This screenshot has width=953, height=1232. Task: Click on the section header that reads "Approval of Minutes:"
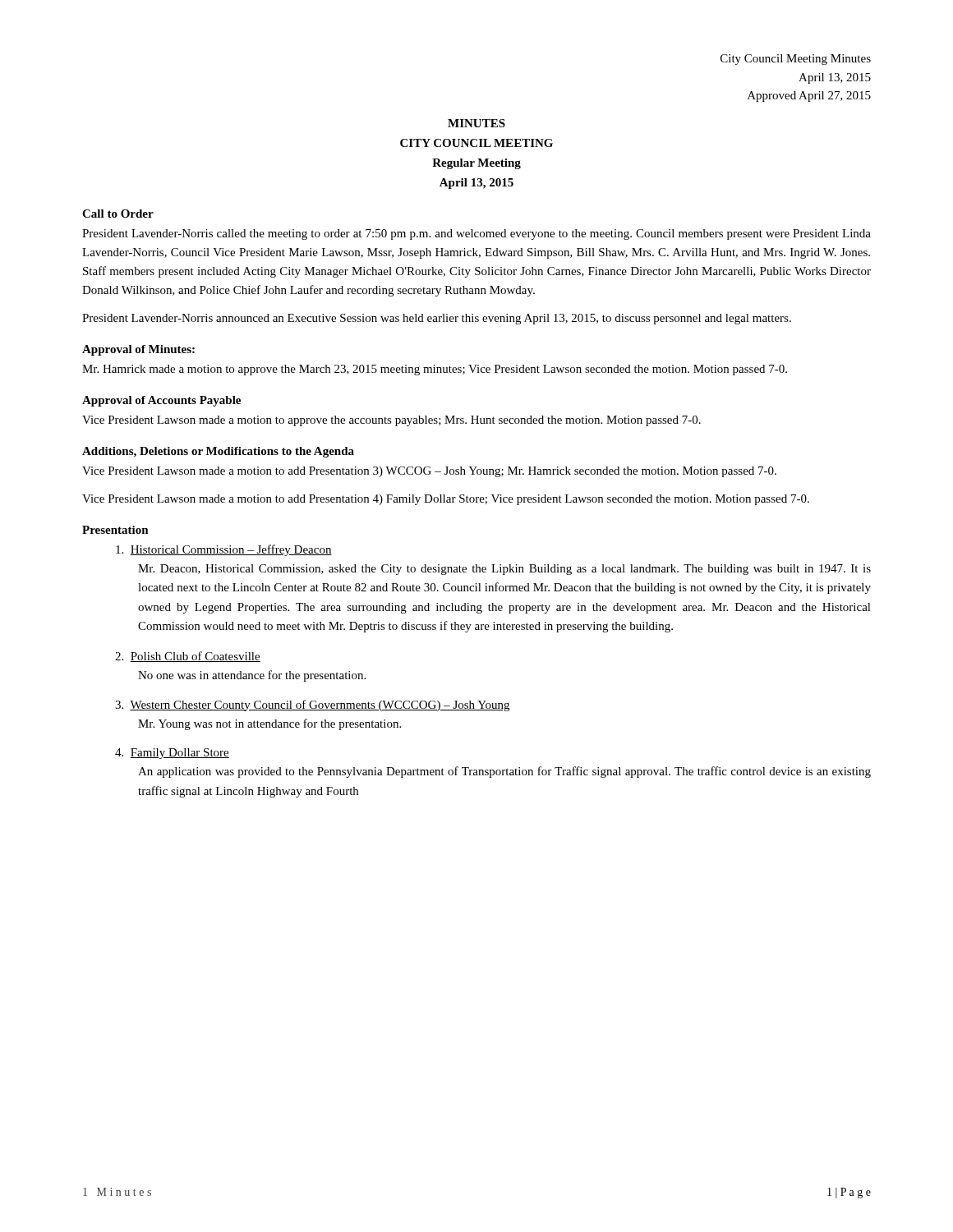tap(139, 349)
